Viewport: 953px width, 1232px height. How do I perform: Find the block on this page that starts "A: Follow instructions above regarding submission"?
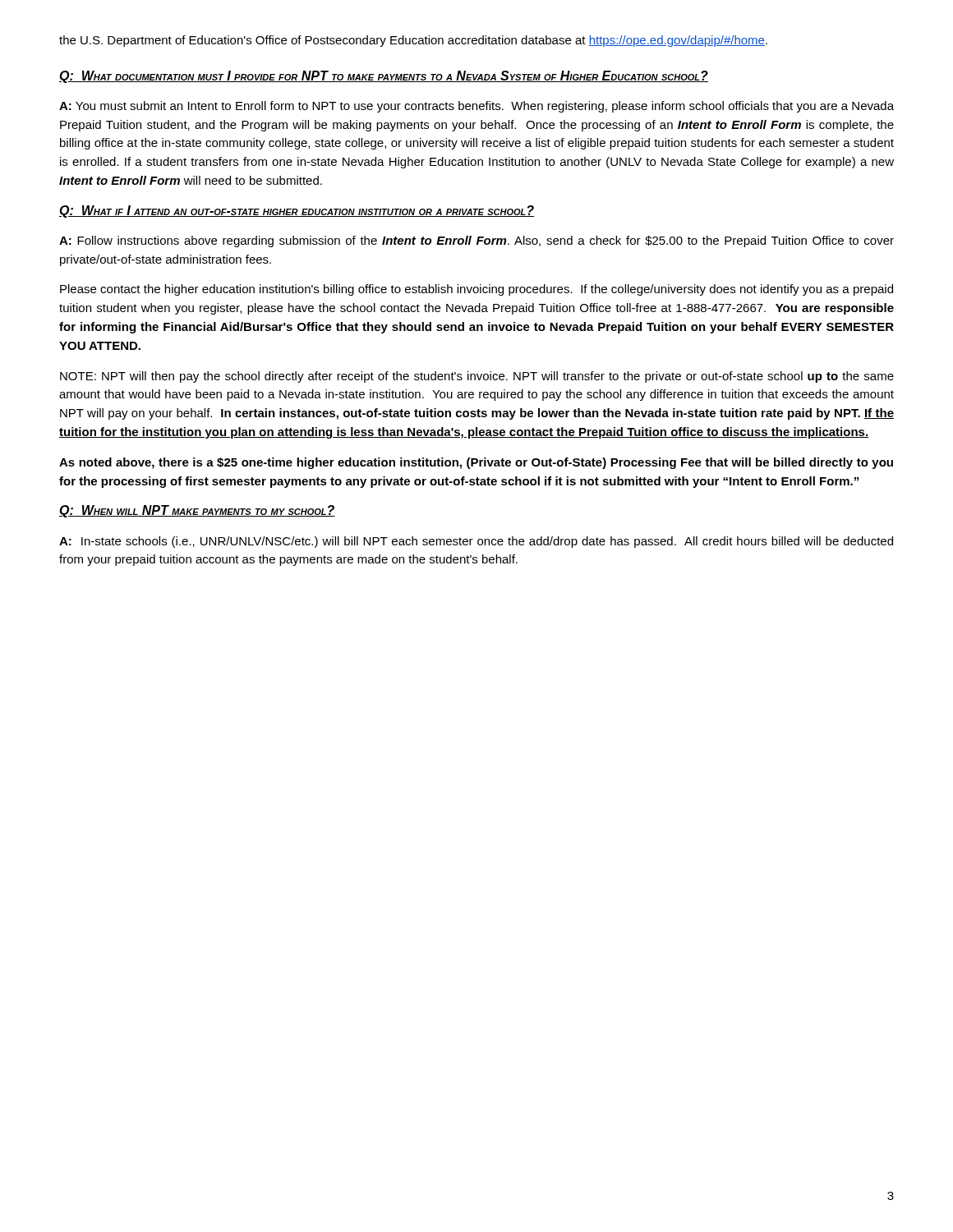476,250
